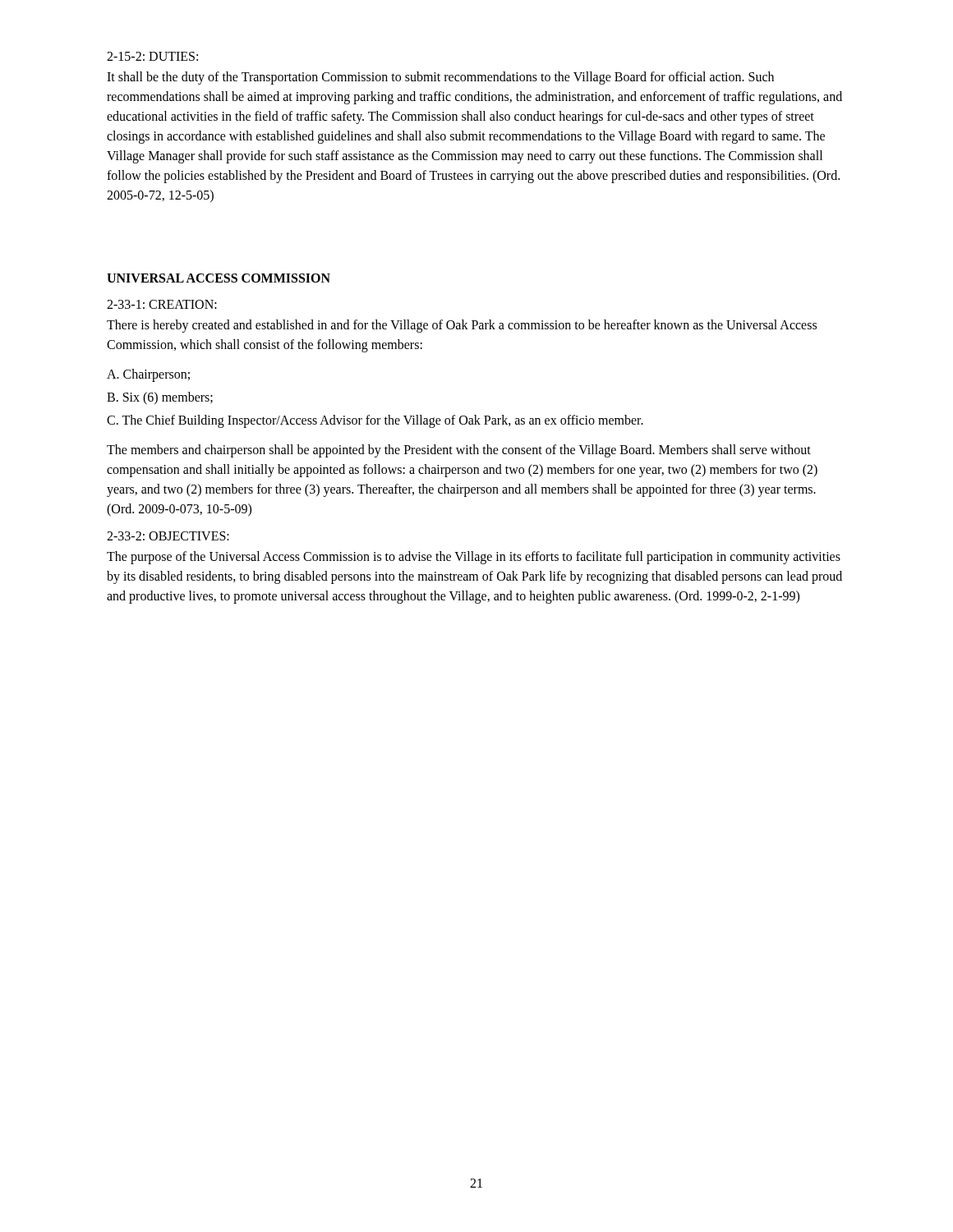The height and width of the screenshot is (1232, 953).
Task: Select the block starting "It shall be the duty"
Action: coord(476,136)
